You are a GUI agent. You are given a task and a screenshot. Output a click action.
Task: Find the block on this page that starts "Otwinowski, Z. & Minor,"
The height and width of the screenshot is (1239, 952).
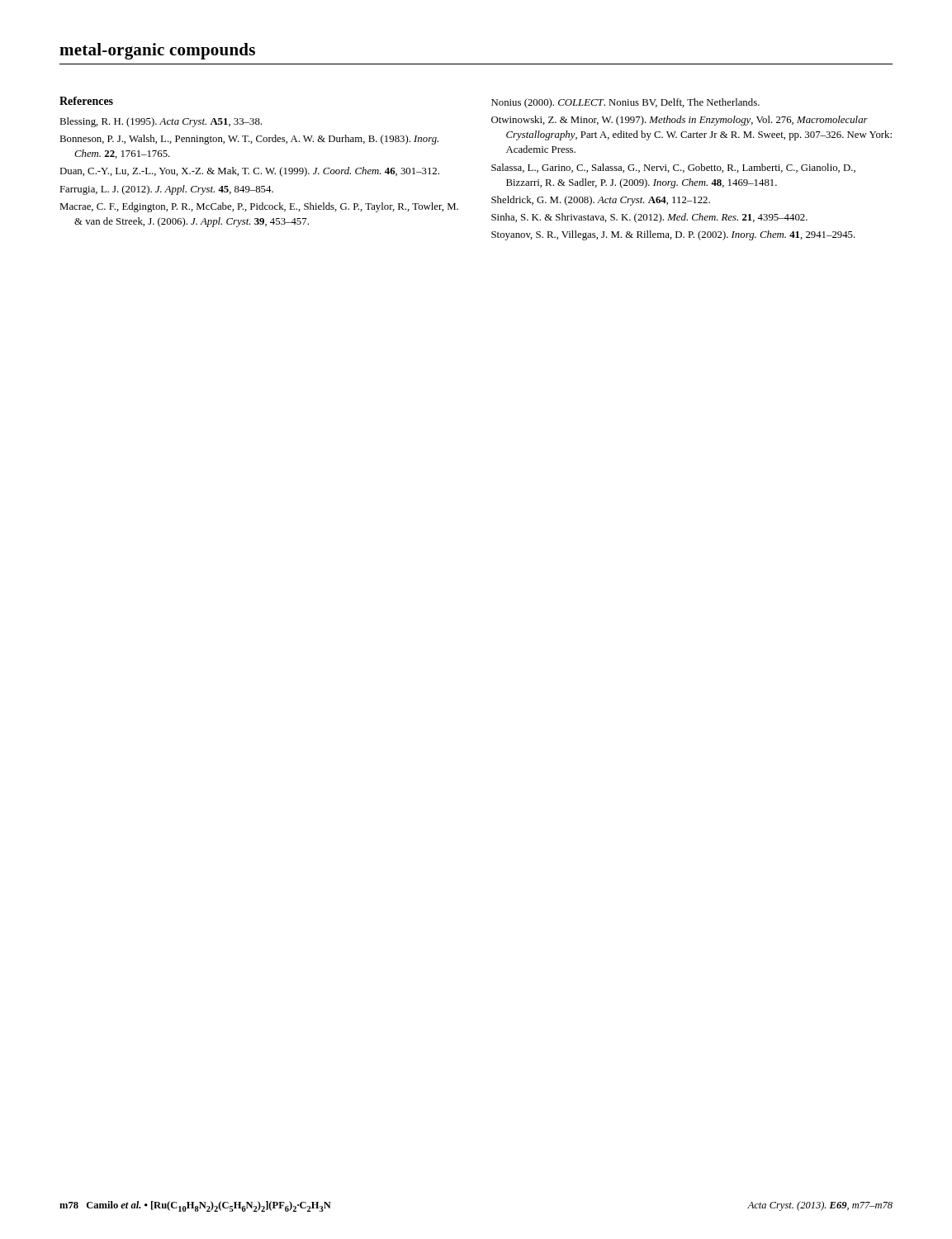pyautogui.click(x=692, y=135)
